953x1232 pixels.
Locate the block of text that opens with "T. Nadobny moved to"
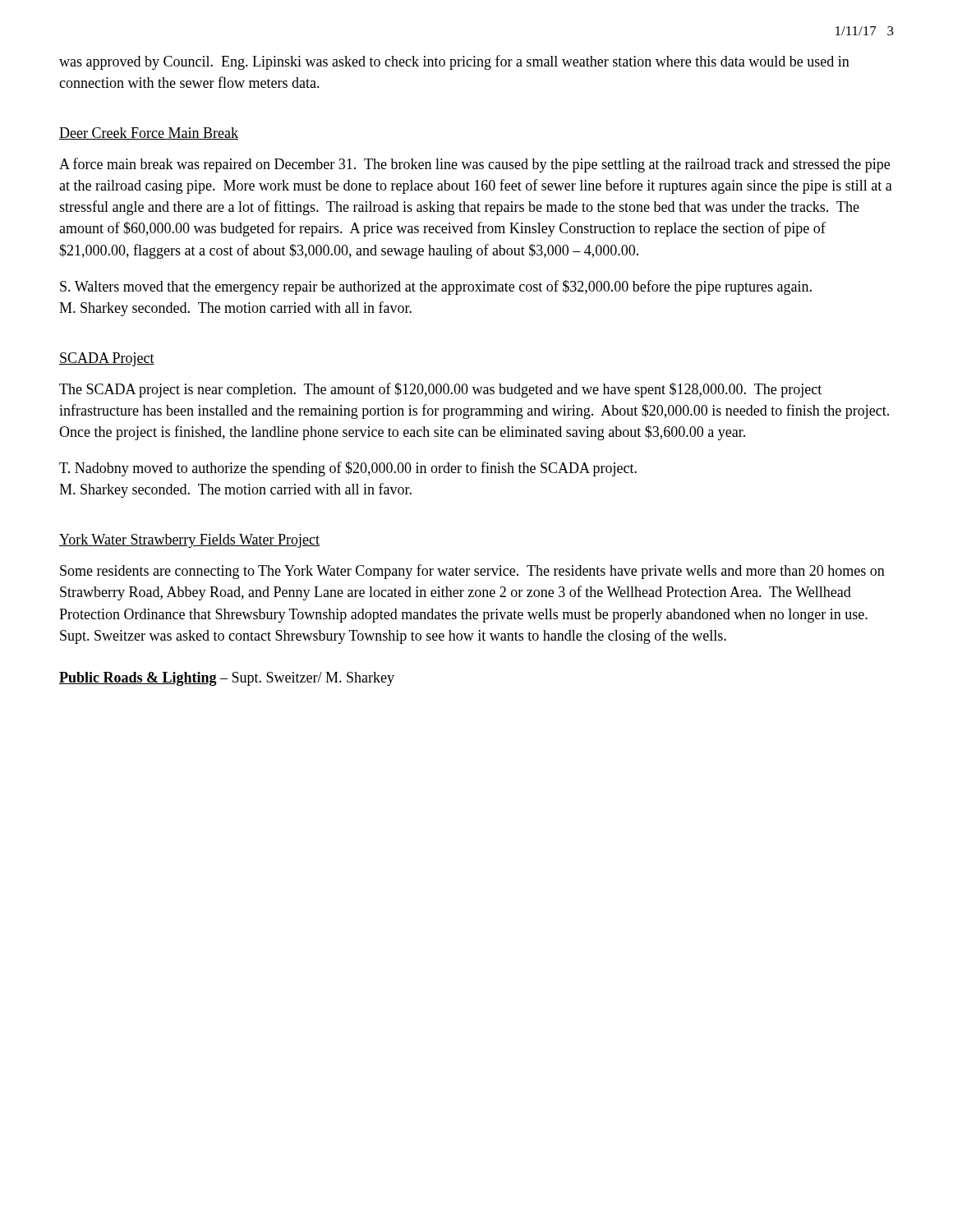click(348, 479)
